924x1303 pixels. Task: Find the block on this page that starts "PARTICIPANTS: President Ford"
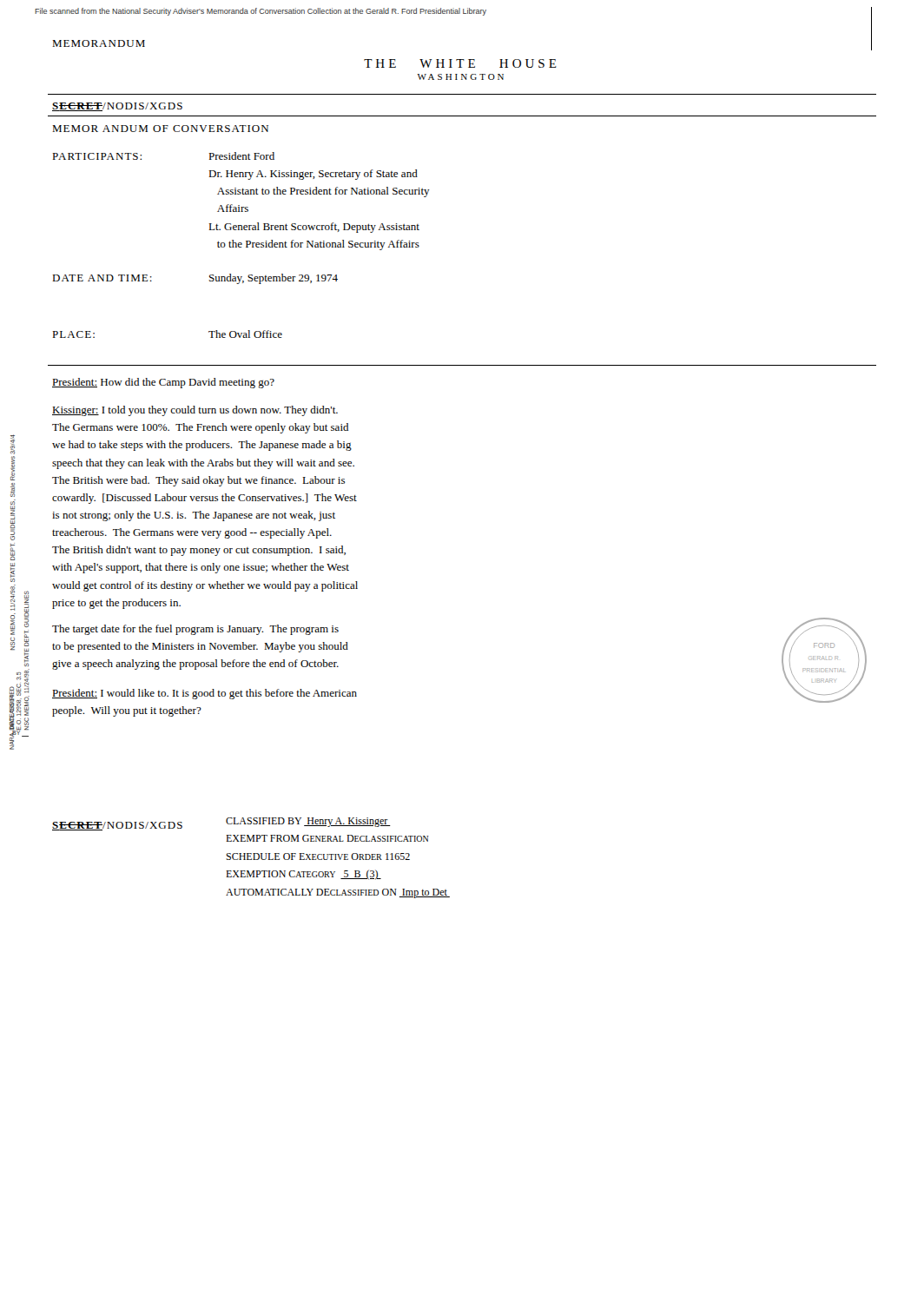click(98, 156)
